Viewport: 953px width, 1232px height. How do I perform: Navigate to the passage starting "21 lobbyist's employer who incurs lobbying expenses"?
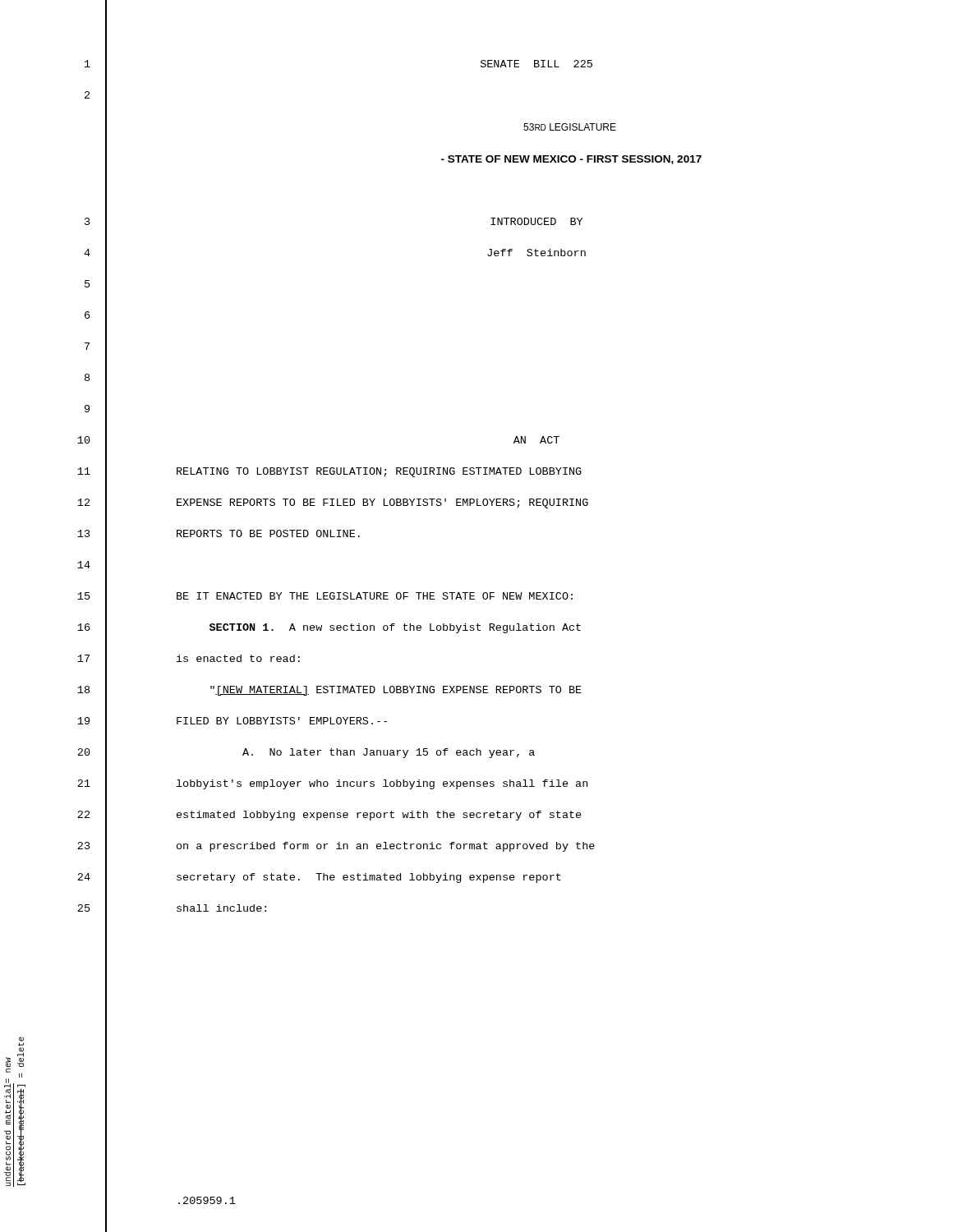point(536,784)
